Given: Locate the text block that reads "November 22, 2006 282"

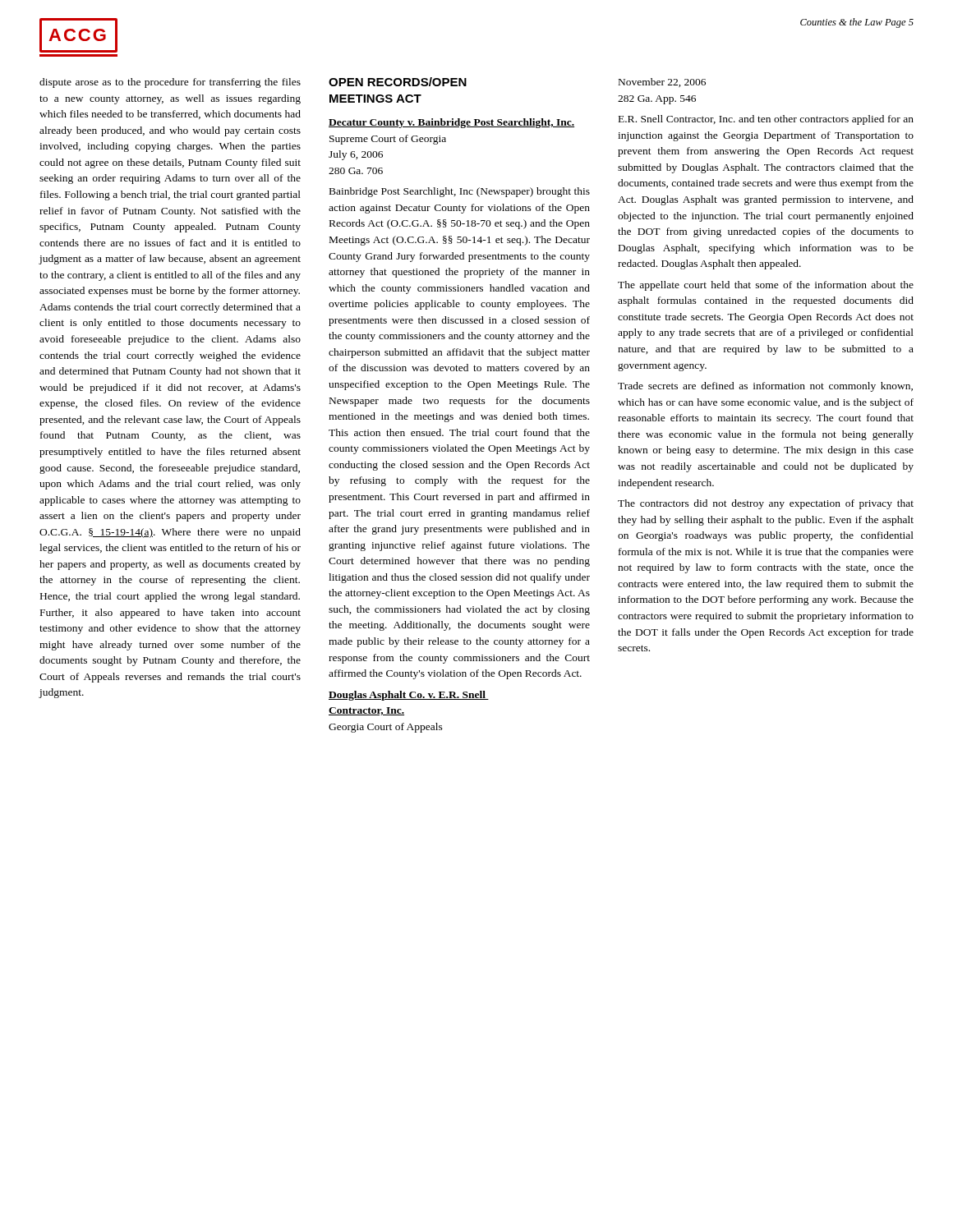Looking at the screenshot, I should pos(662,83).
